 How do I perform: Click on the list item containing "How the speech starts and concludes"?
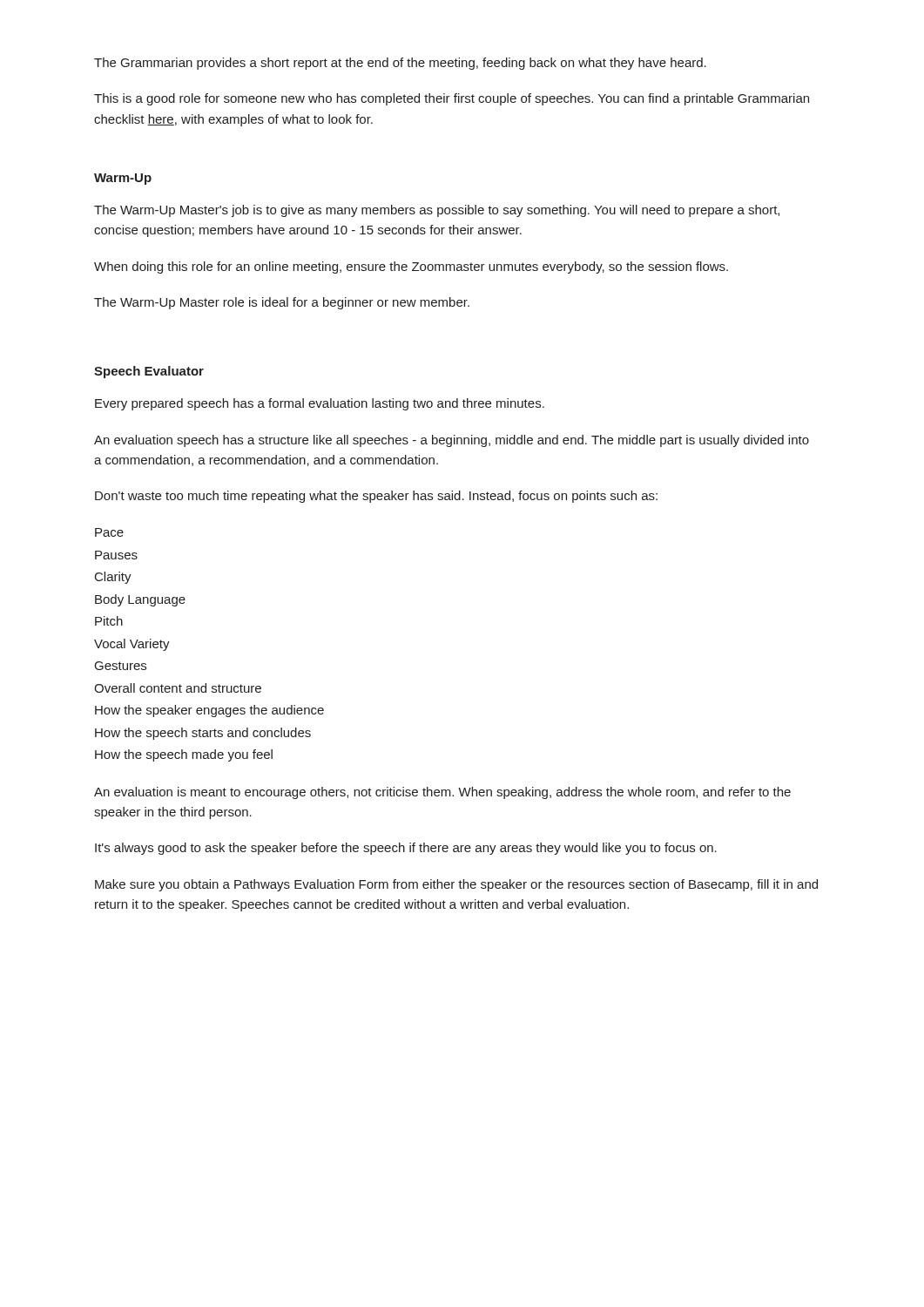203,732
